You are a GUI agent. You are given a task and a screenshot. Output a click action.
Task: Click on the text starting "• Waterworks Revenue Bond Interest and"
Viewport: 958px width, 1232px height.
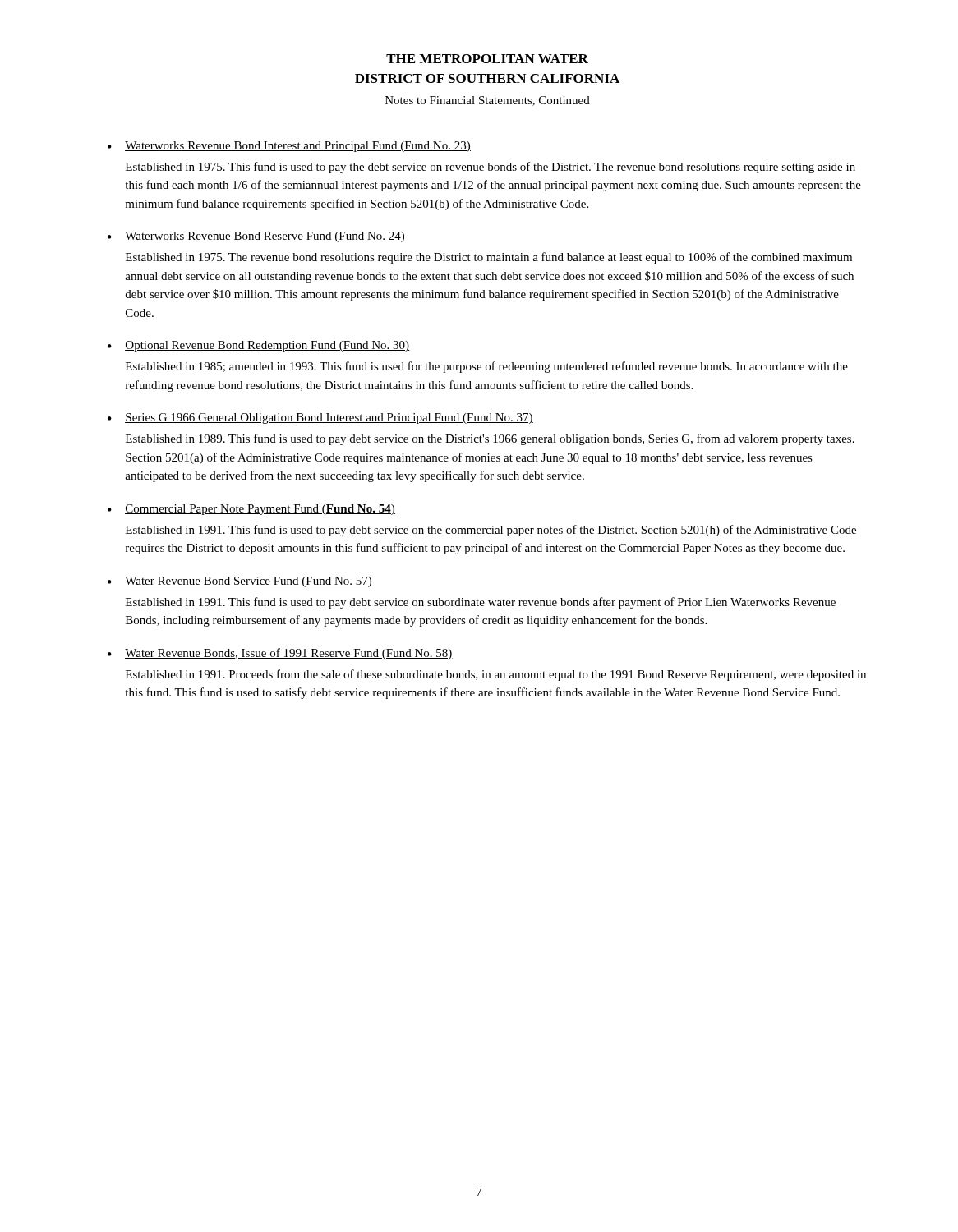[487, 175]
